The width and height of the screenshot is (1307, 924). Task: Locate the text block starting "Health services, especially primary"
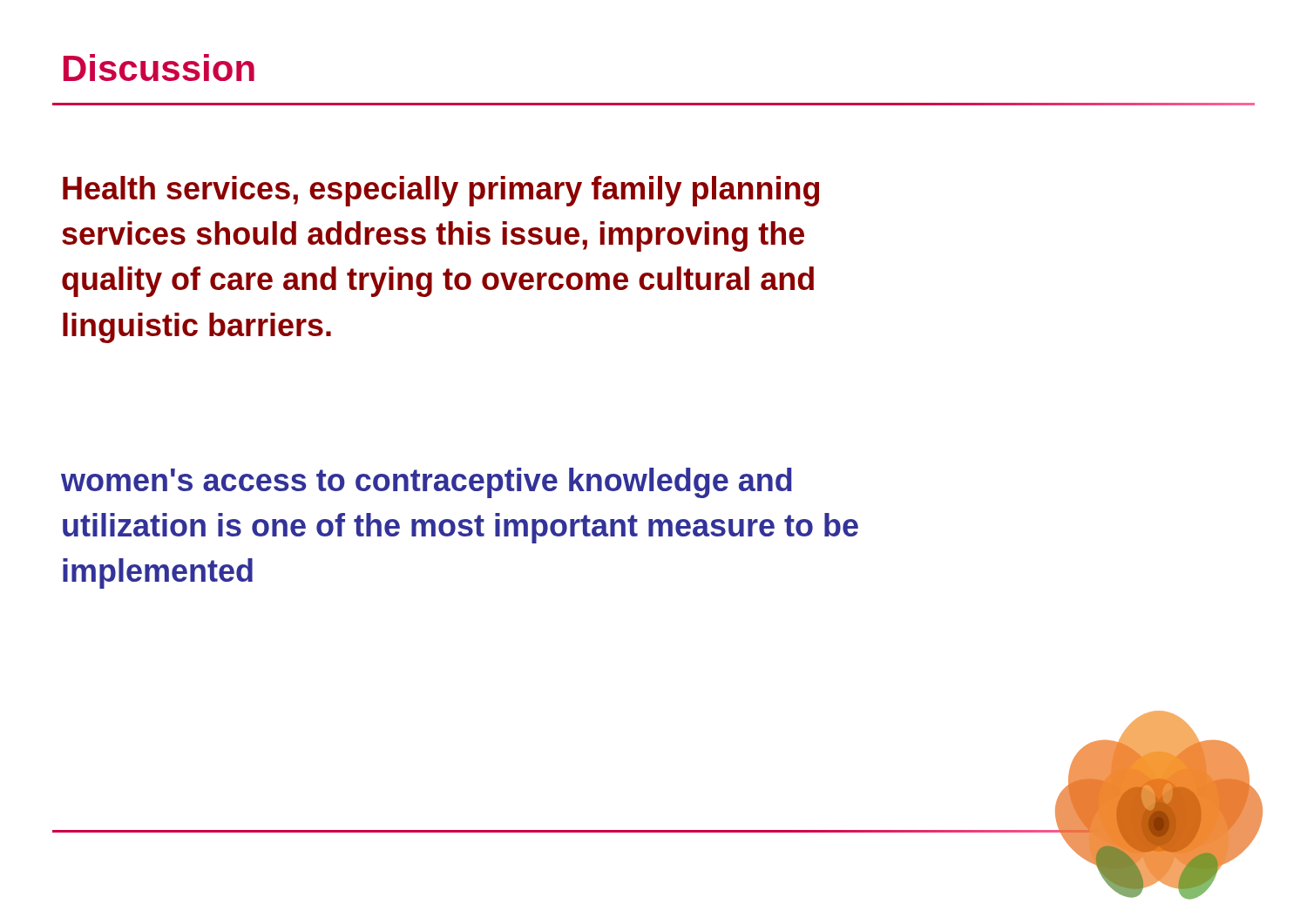[453, 257]
